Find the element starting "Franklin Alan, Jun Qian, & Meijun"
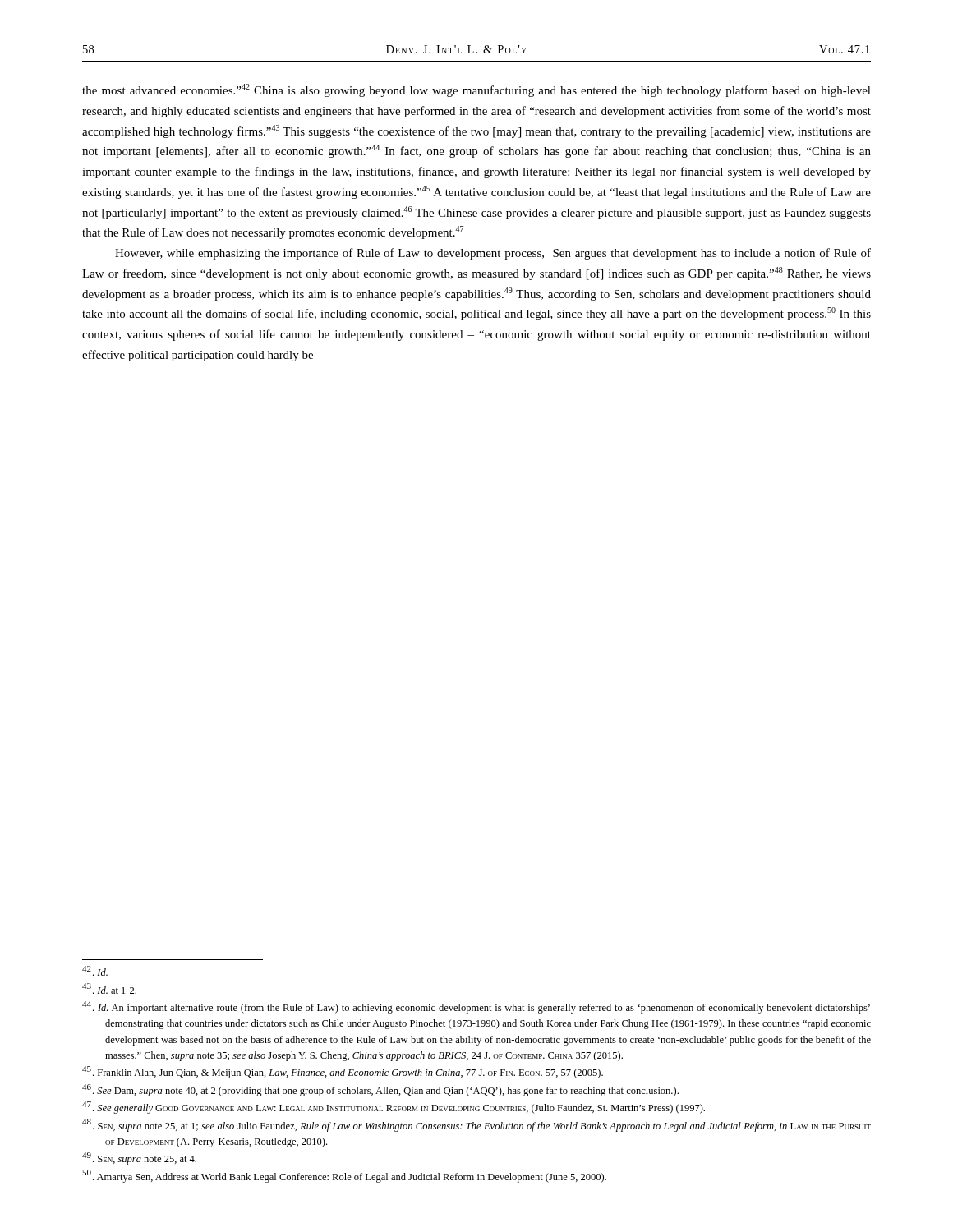 click(343, 1072)
